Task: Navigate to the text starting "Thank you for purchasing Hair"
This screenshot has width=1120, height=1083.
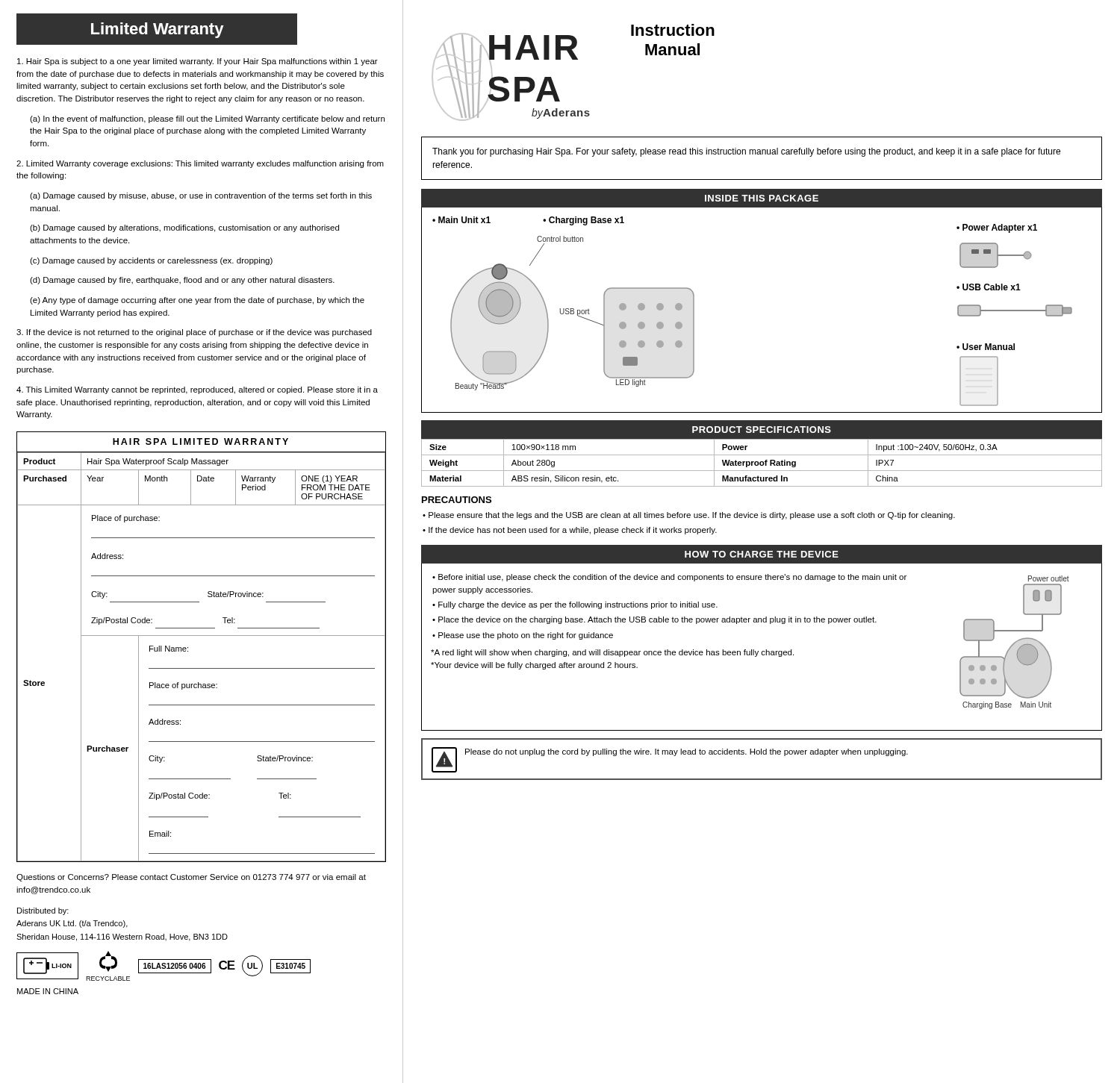Action: coord(747,158)
